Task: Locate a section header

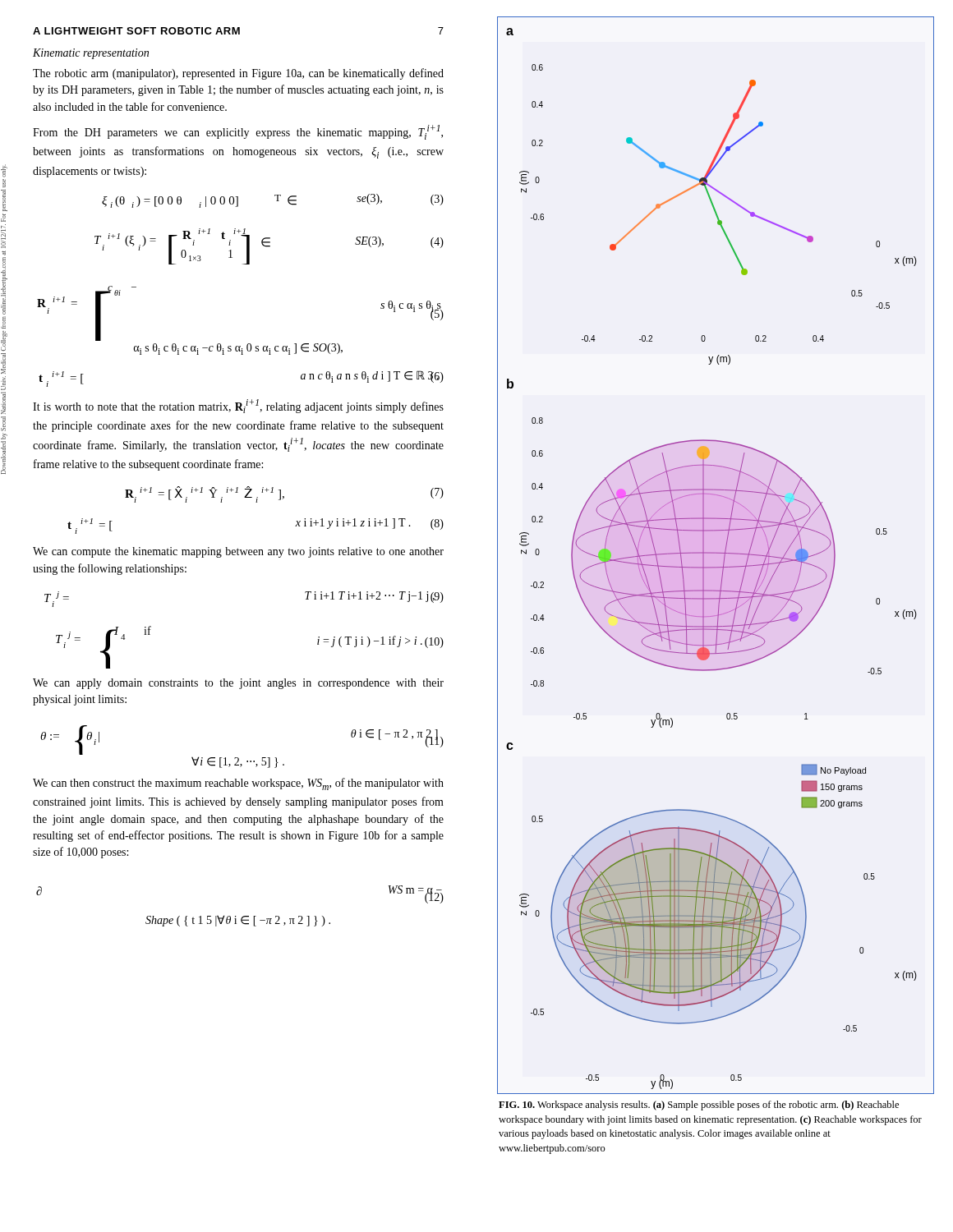Action: (91, 53)
